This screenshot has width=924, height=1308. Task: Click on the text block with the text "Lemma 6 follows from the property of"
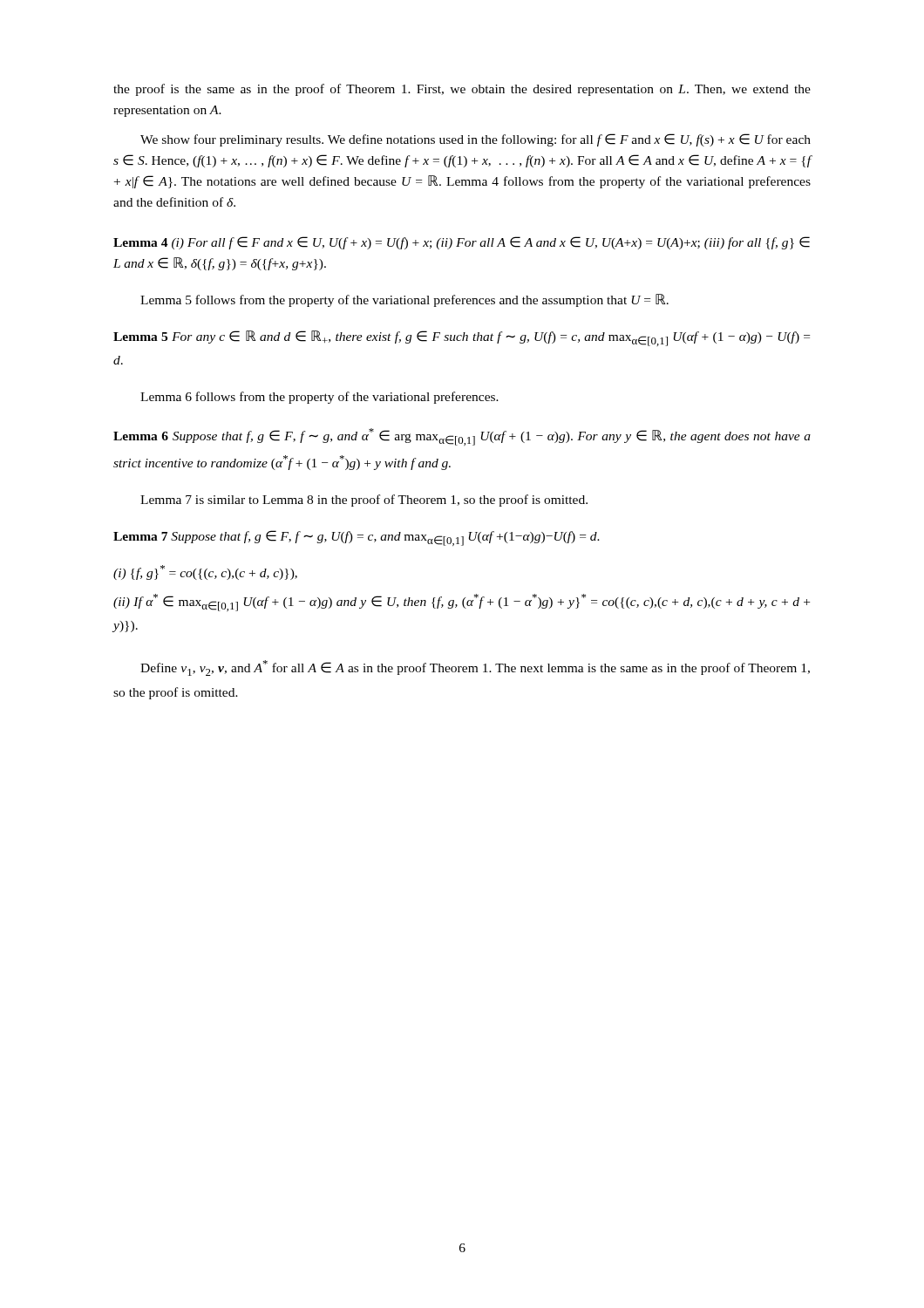[320, 397]
